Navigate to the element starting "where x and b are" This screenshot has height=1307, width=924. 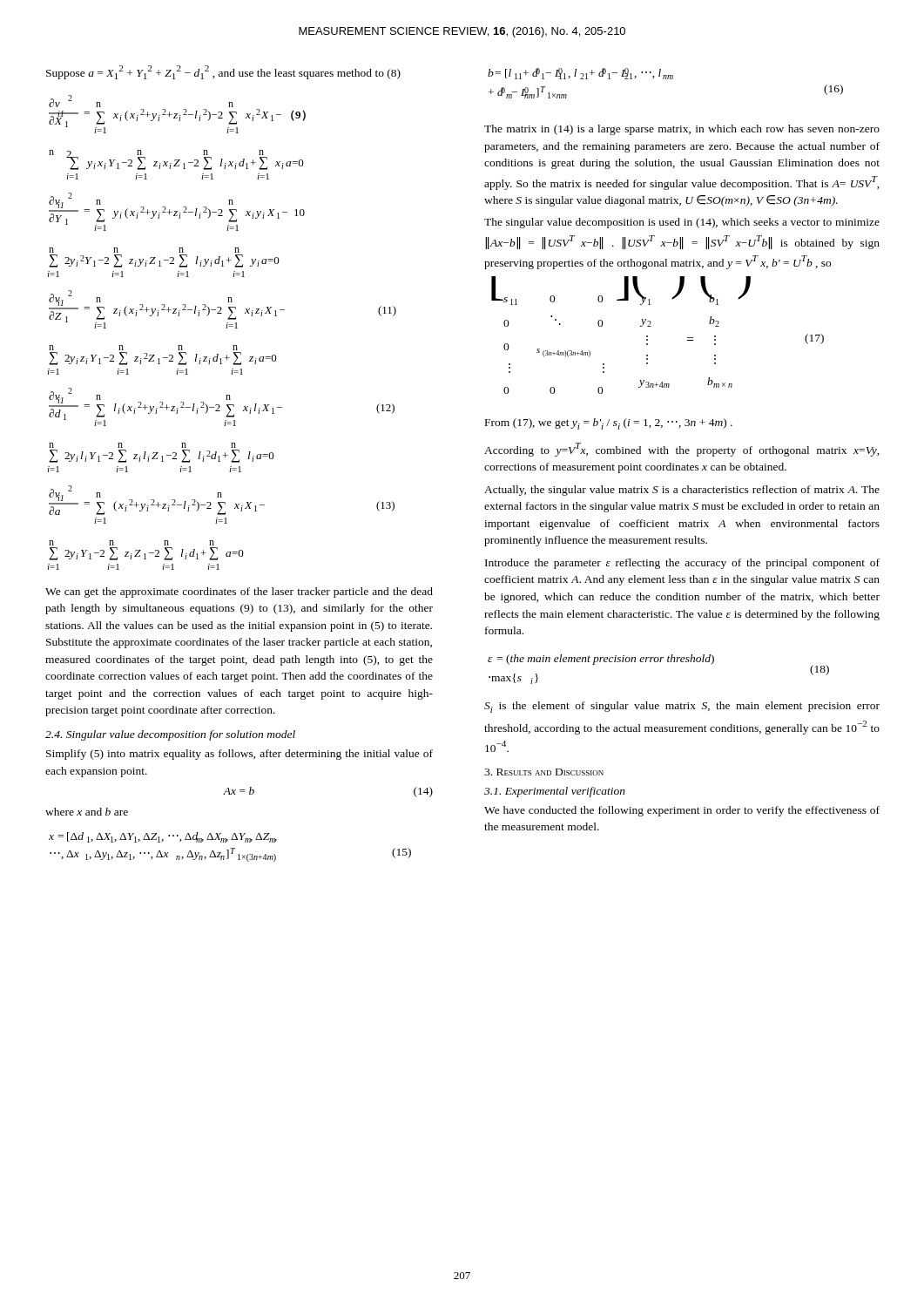(x=87, y=812)
